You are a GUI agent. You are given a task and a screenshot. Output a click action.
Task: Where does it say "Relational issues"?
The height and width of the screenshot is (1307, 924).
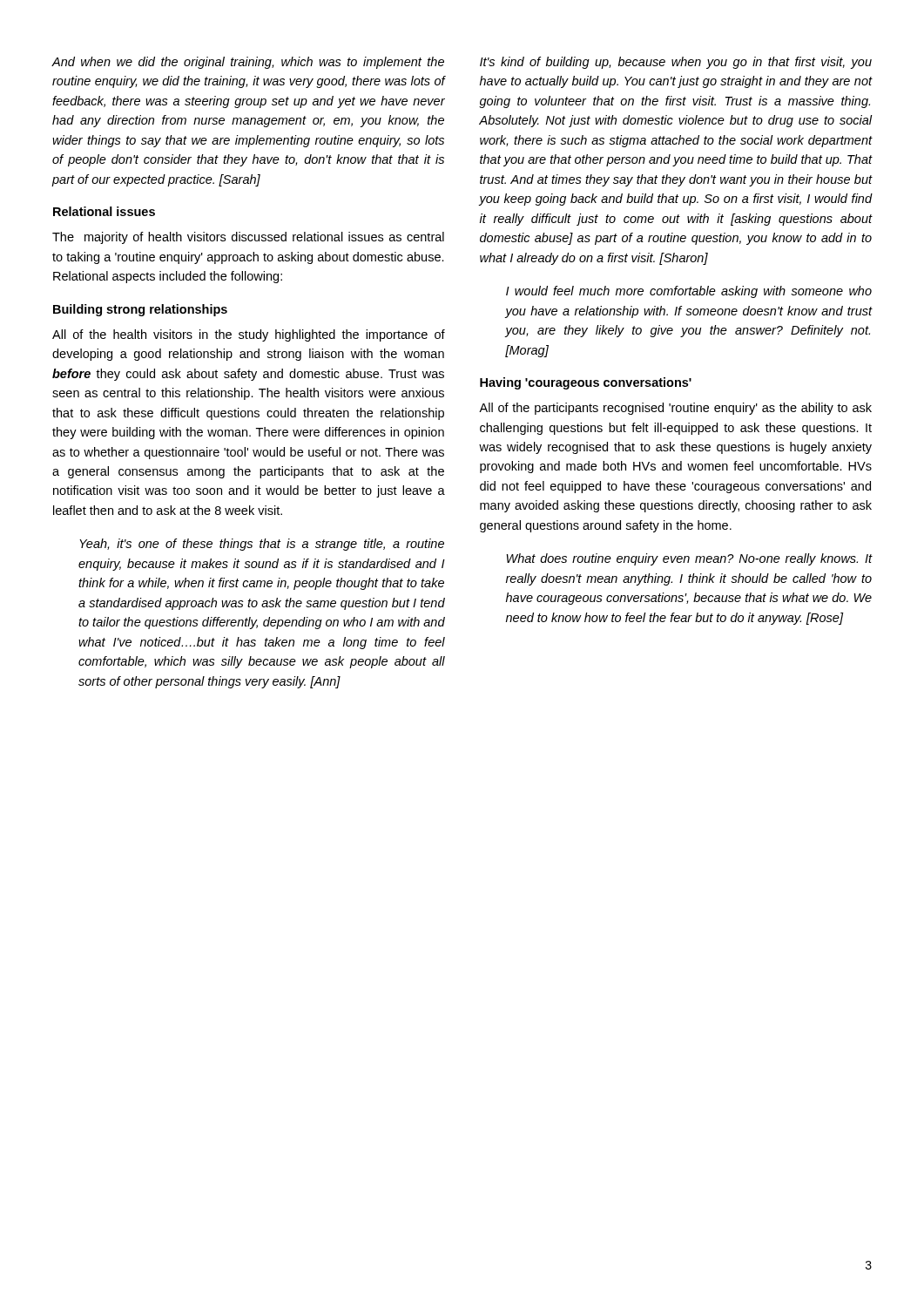(104, 212)
